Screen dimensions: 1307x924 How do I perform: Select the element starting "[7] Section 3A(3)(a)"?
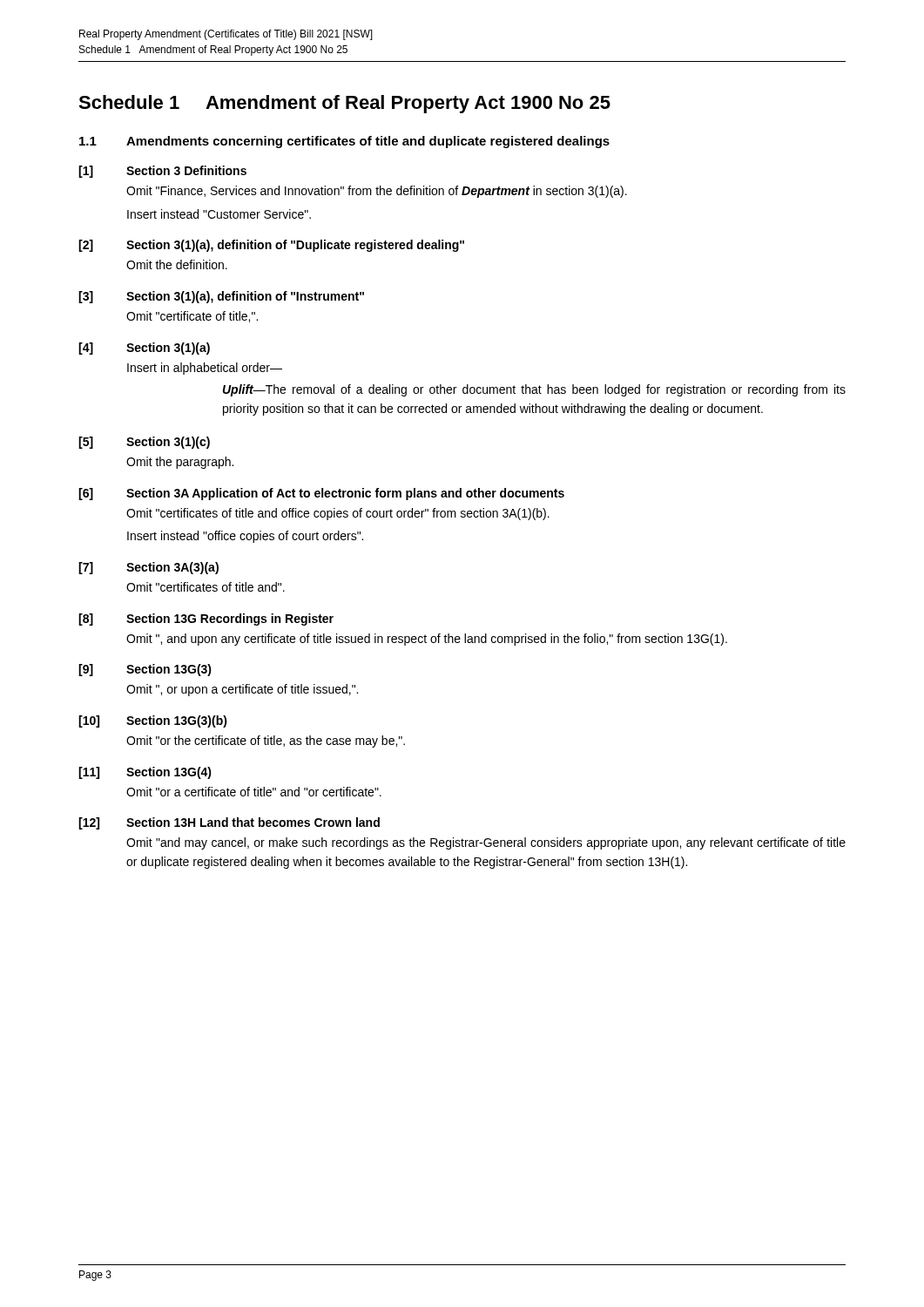click(148, 568)
